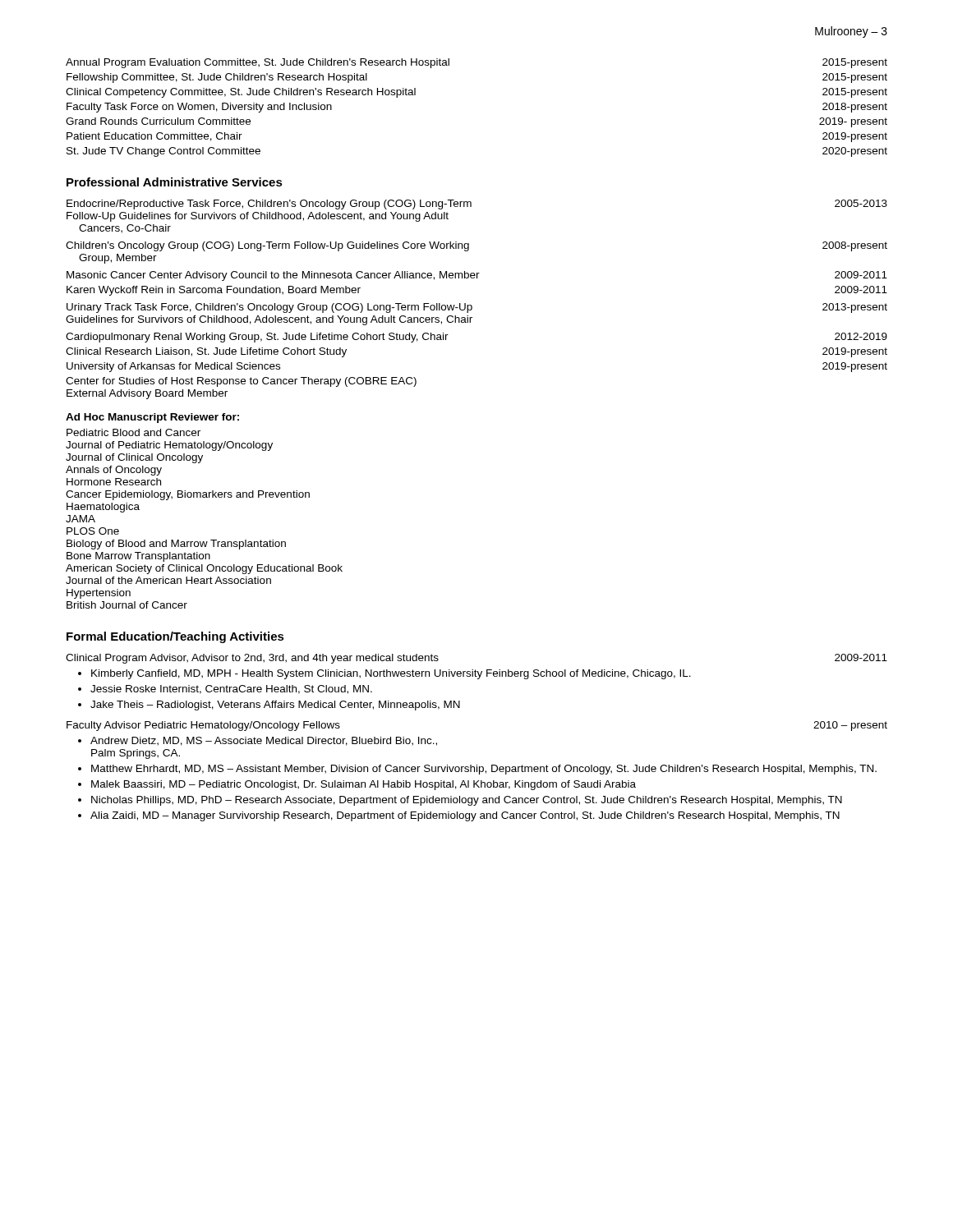
Task: Click where it says "Formal Education/Teaching Activities"
Action: (175, 636)
